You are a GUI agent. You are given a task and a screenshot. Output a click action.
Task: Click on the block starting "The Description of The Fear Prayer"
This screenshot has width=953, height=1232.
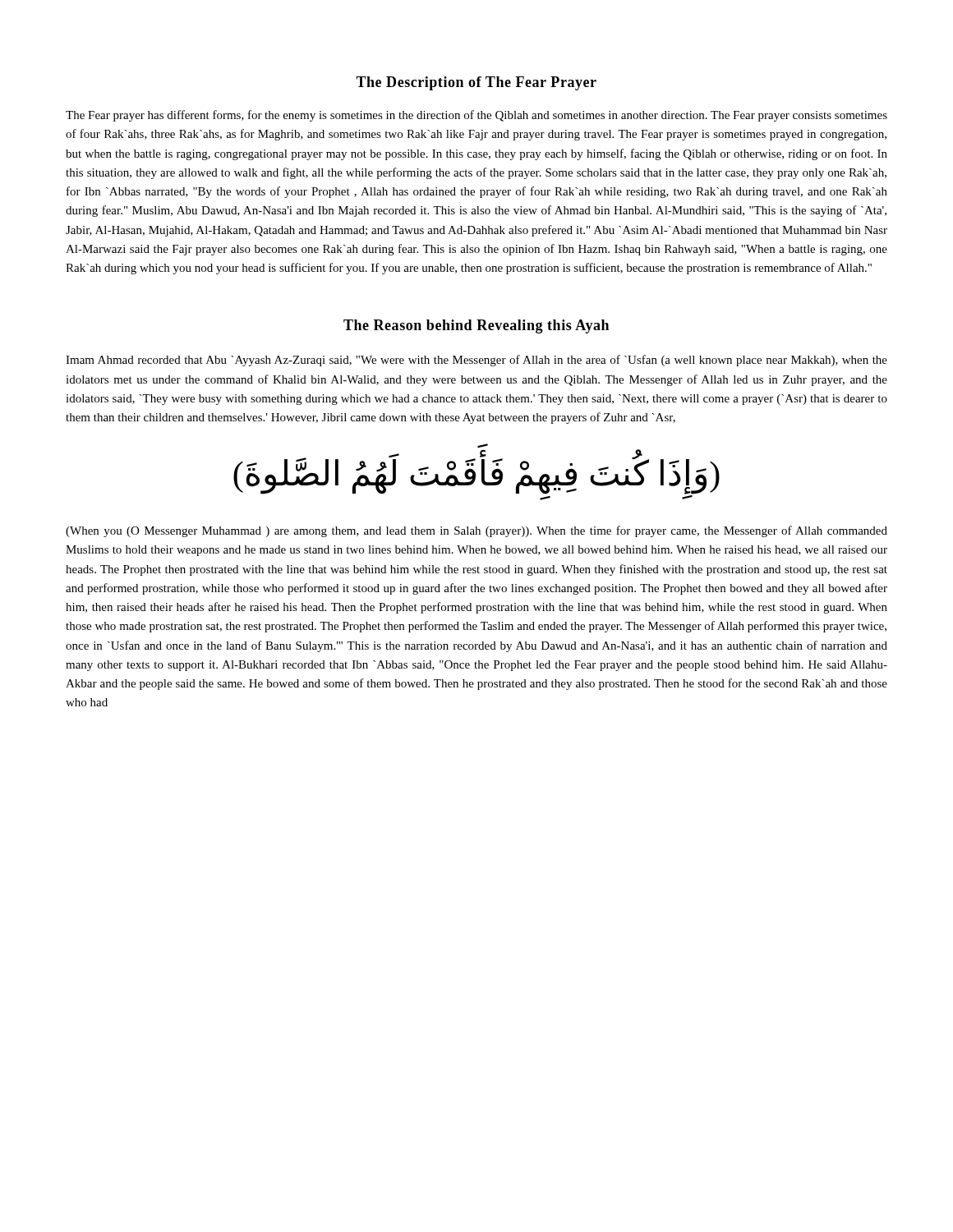coord(476,82)
